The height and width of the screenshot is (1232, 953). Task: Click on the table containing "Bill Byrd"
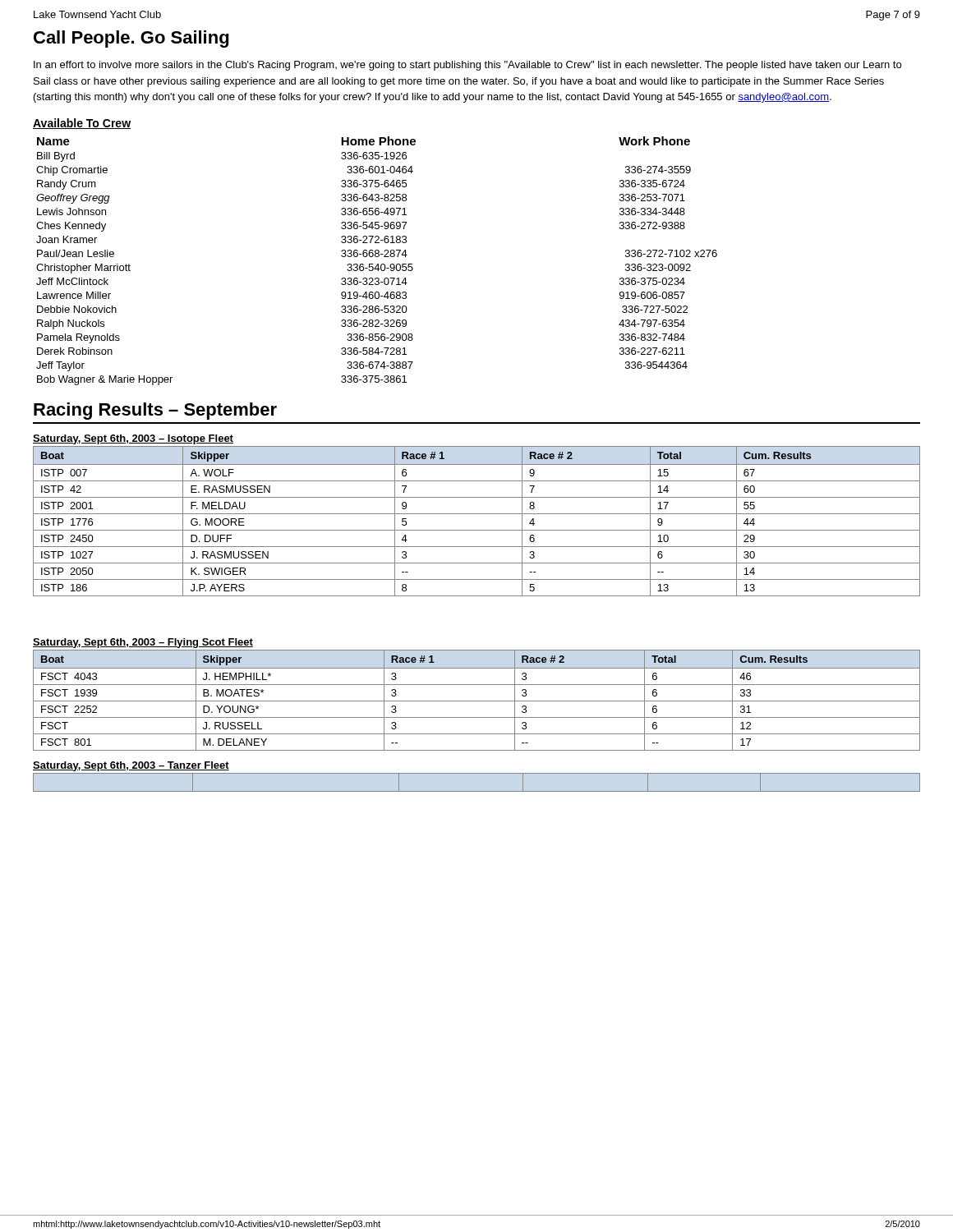pos(476,259)
